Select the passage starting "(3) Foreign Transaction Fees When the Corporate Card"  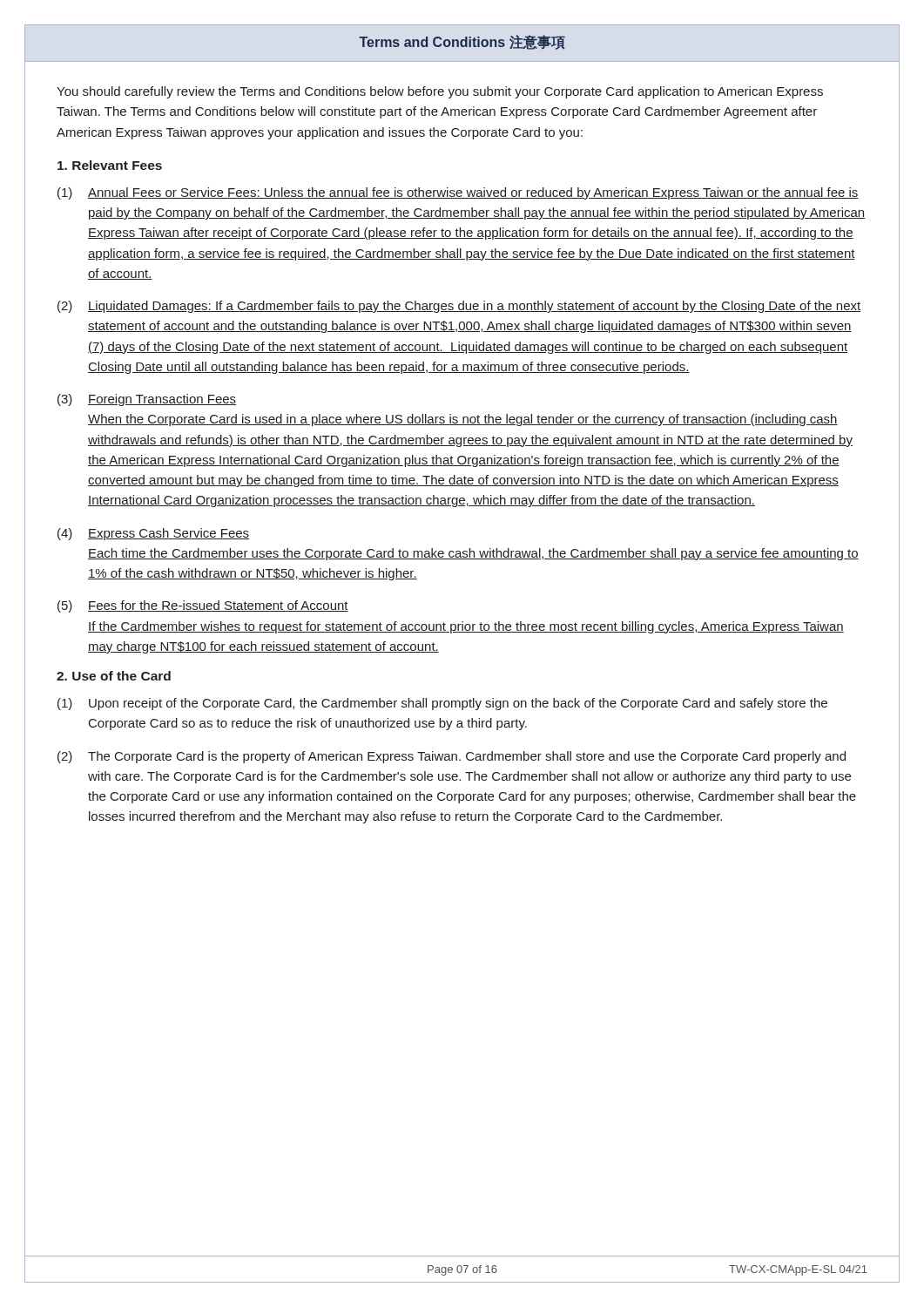pos(462,449)
